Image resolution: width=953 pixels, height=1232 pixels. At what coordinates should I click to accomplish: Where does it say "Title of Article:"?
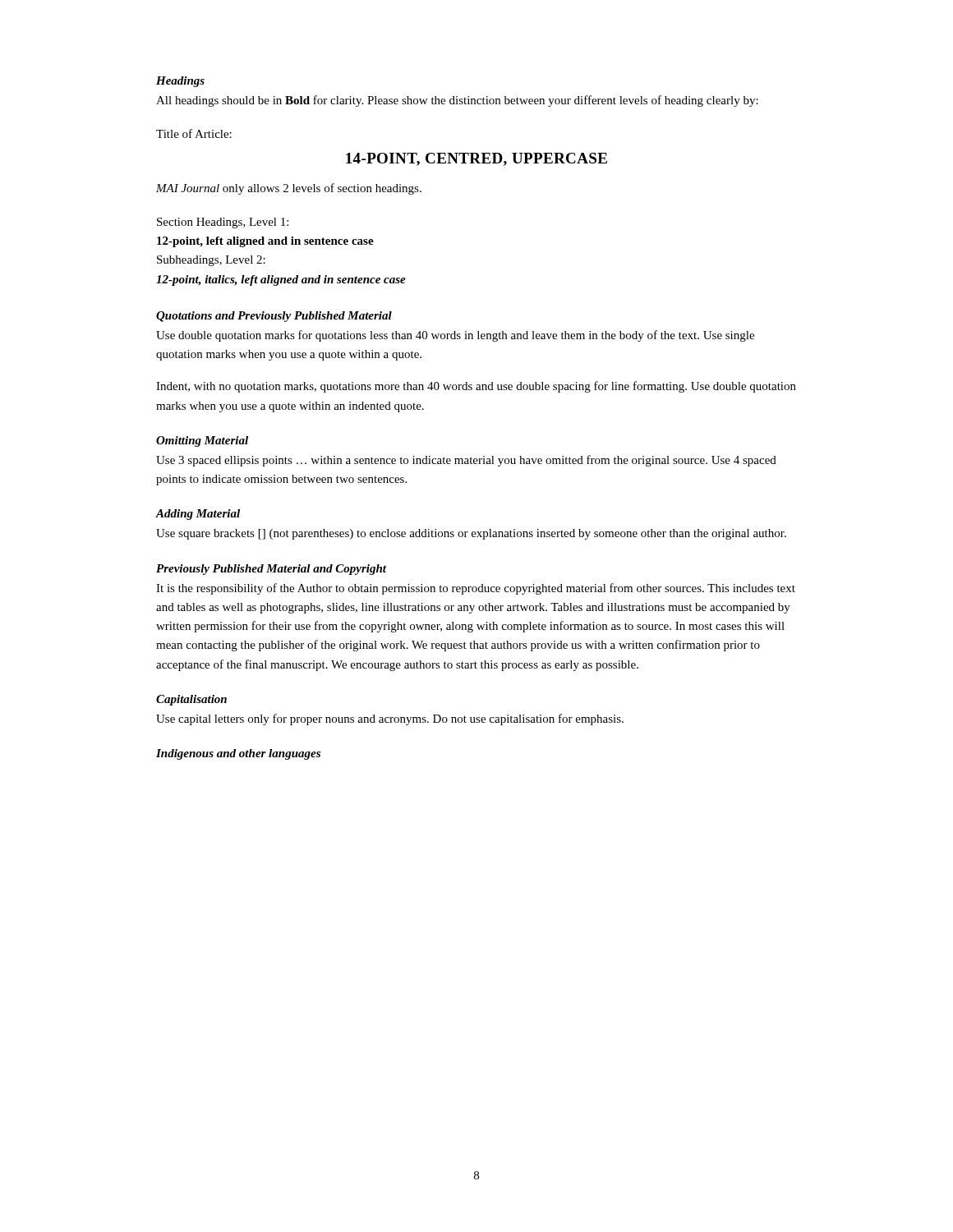coord(194,134)
